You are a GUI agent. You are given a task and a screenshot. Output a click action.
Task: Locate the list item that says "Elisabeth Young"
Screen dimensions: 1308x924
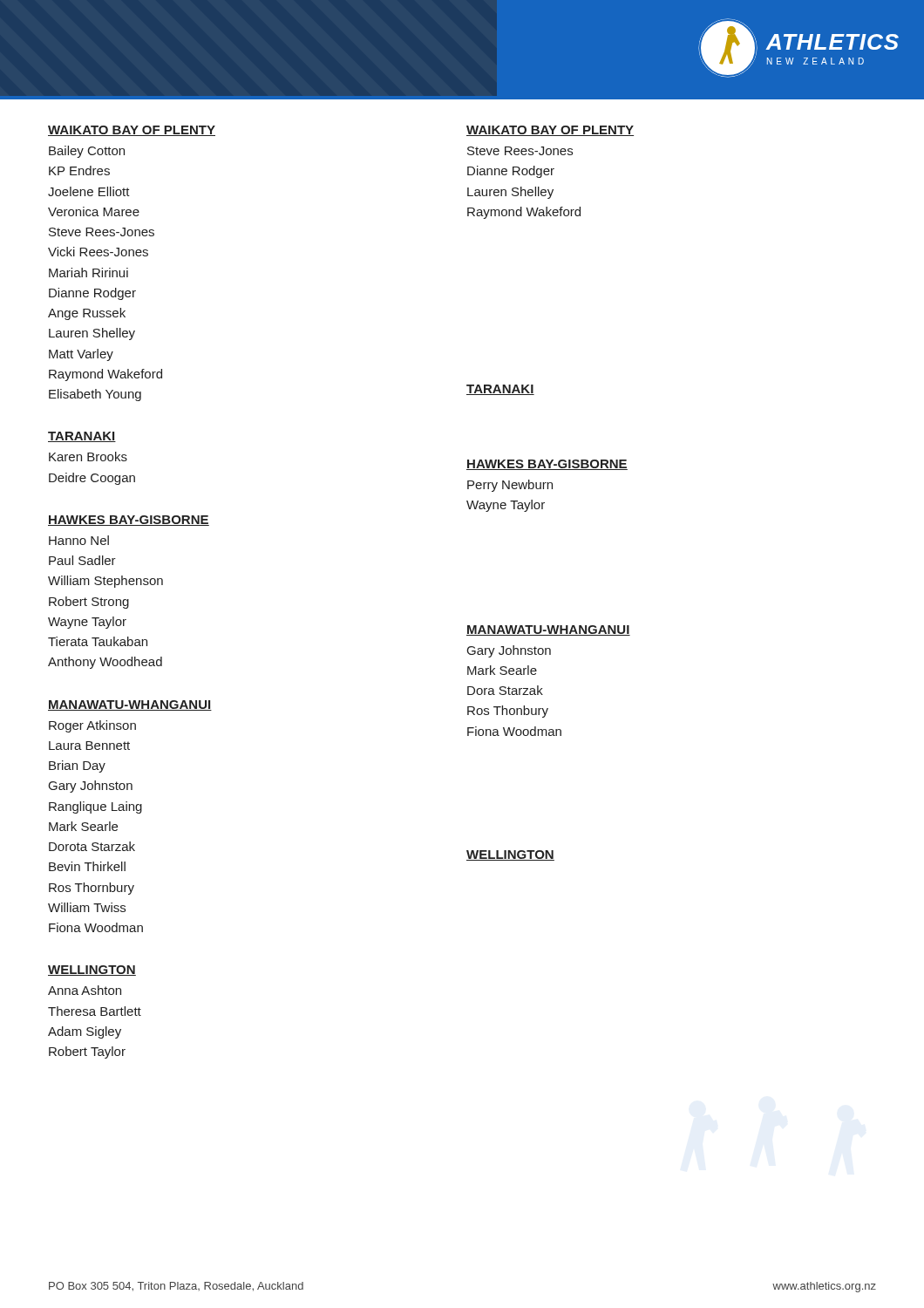point(95,394)
